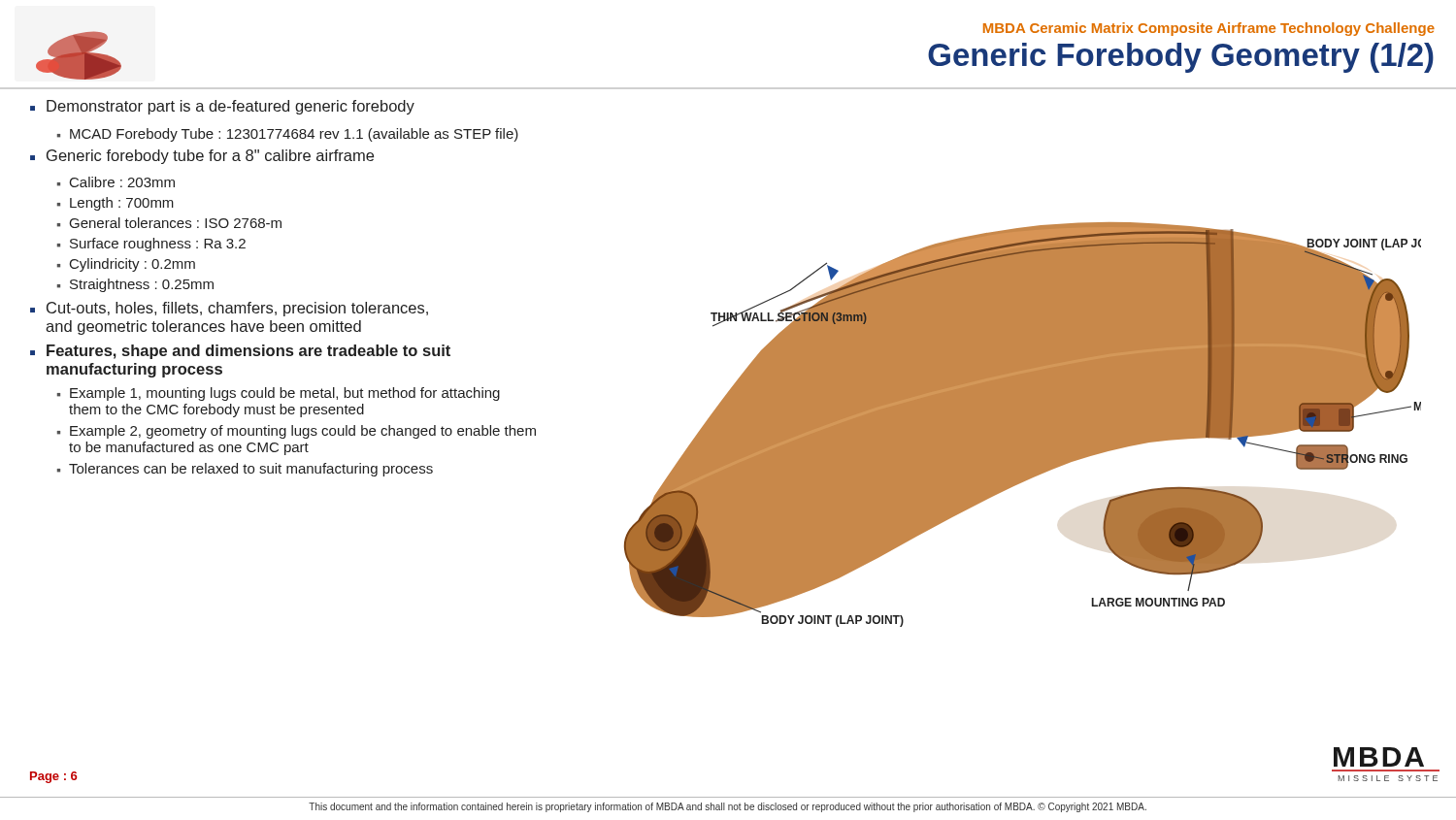Point to the passage starting "▪ Surface roughness"
Image resolution: width=1456 pixels, height=820 pixels.
[x=151, y=244]
